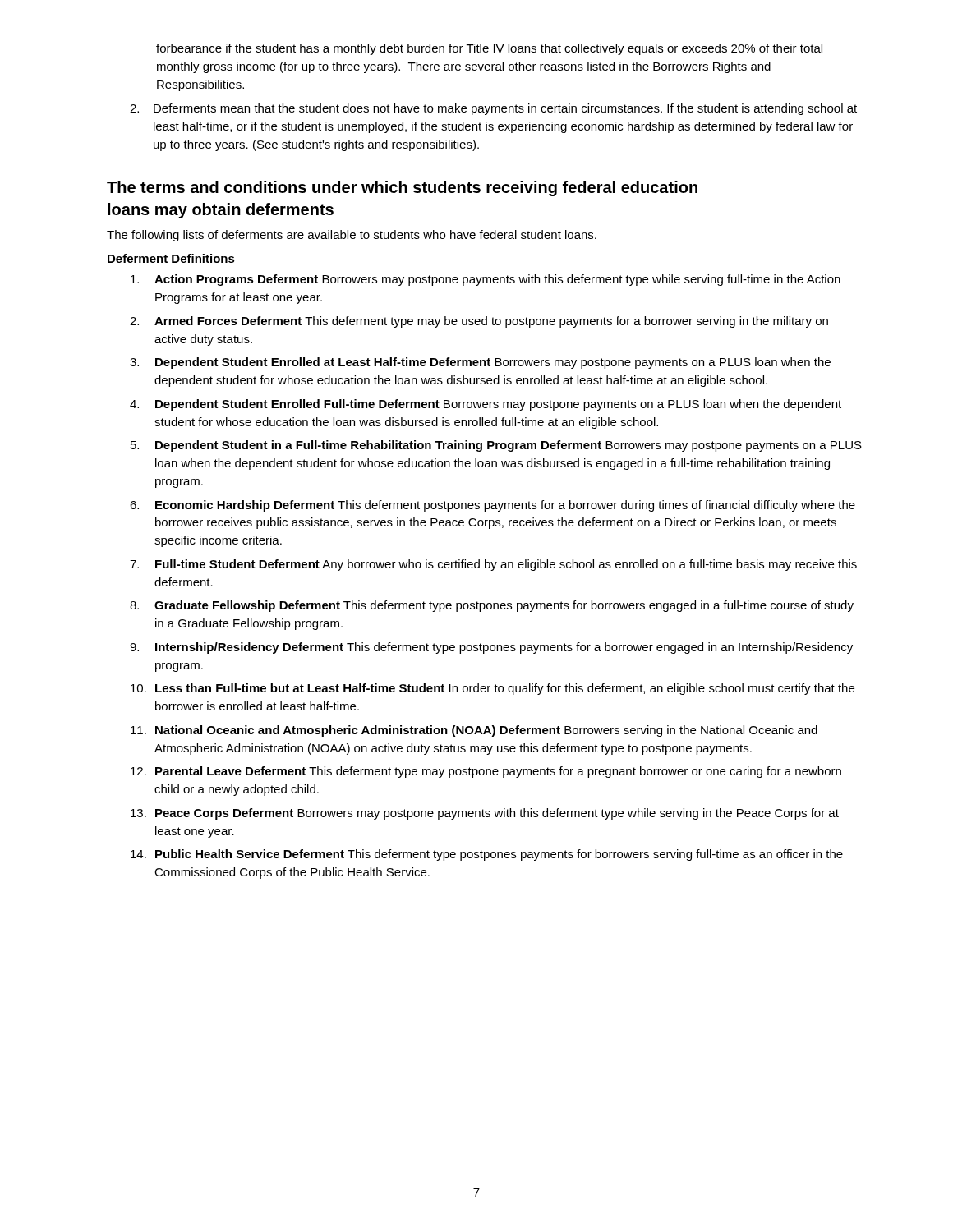Click on the list item that reads "7. Full-time Student Deferment"
This screenshot has height=1232, width=953.
tap(496, 573)
